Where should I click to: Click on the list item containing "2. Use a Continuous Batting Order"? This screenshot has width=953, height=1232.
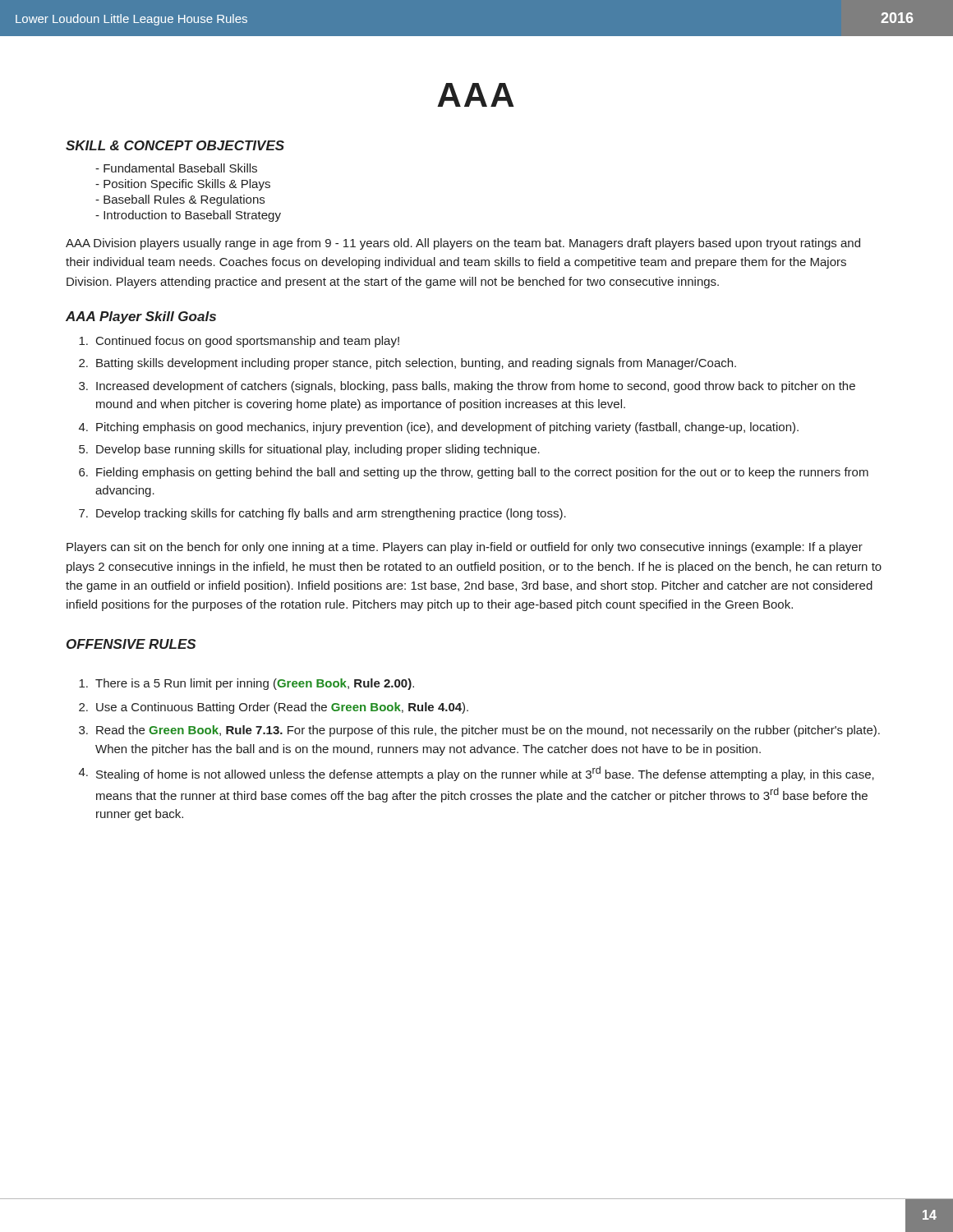[x=268, y=707]
